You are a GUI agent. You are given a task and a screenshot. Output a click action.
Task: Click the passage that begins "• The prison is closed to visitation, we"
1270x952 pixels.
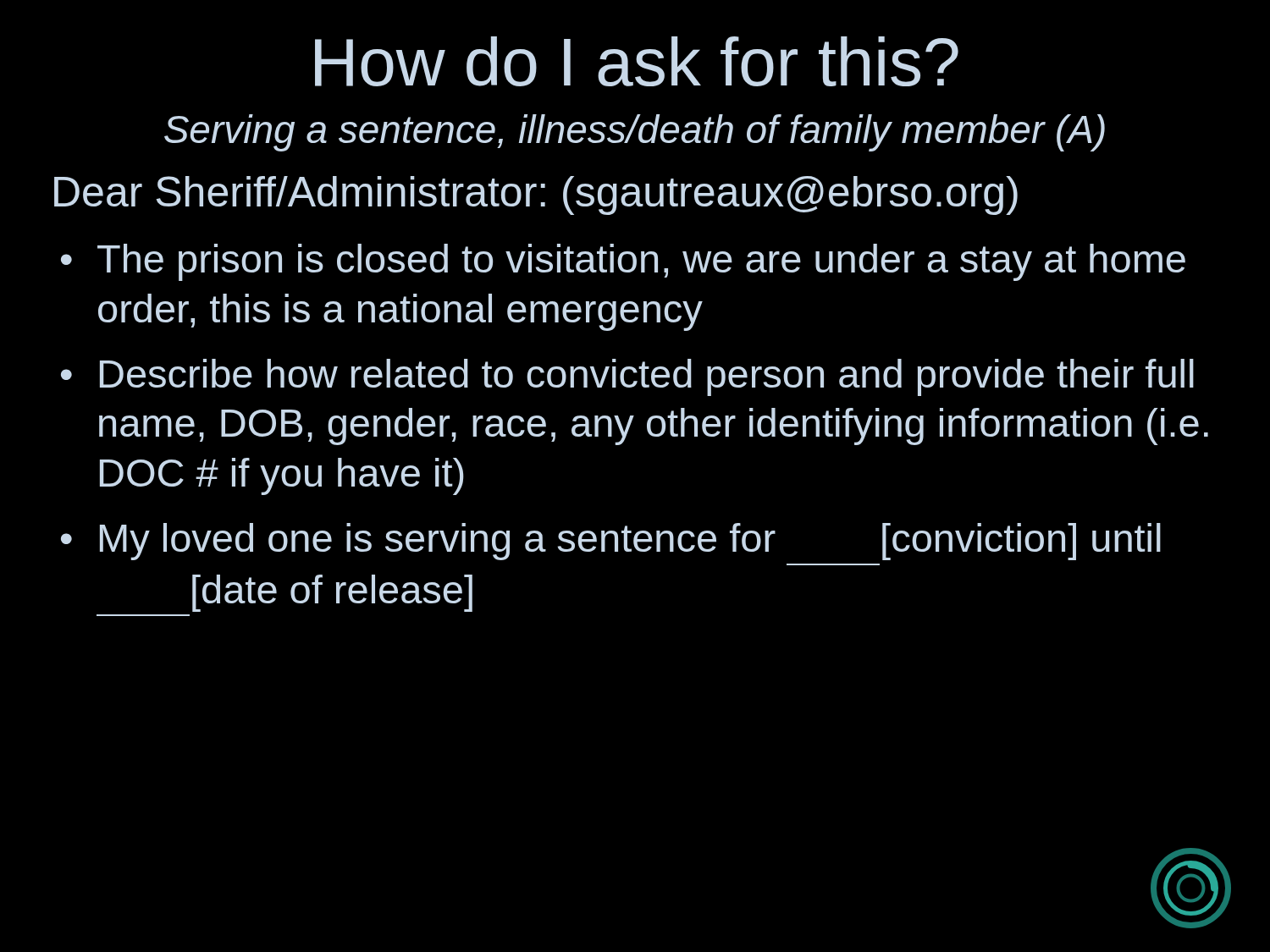tap(639, 284)
